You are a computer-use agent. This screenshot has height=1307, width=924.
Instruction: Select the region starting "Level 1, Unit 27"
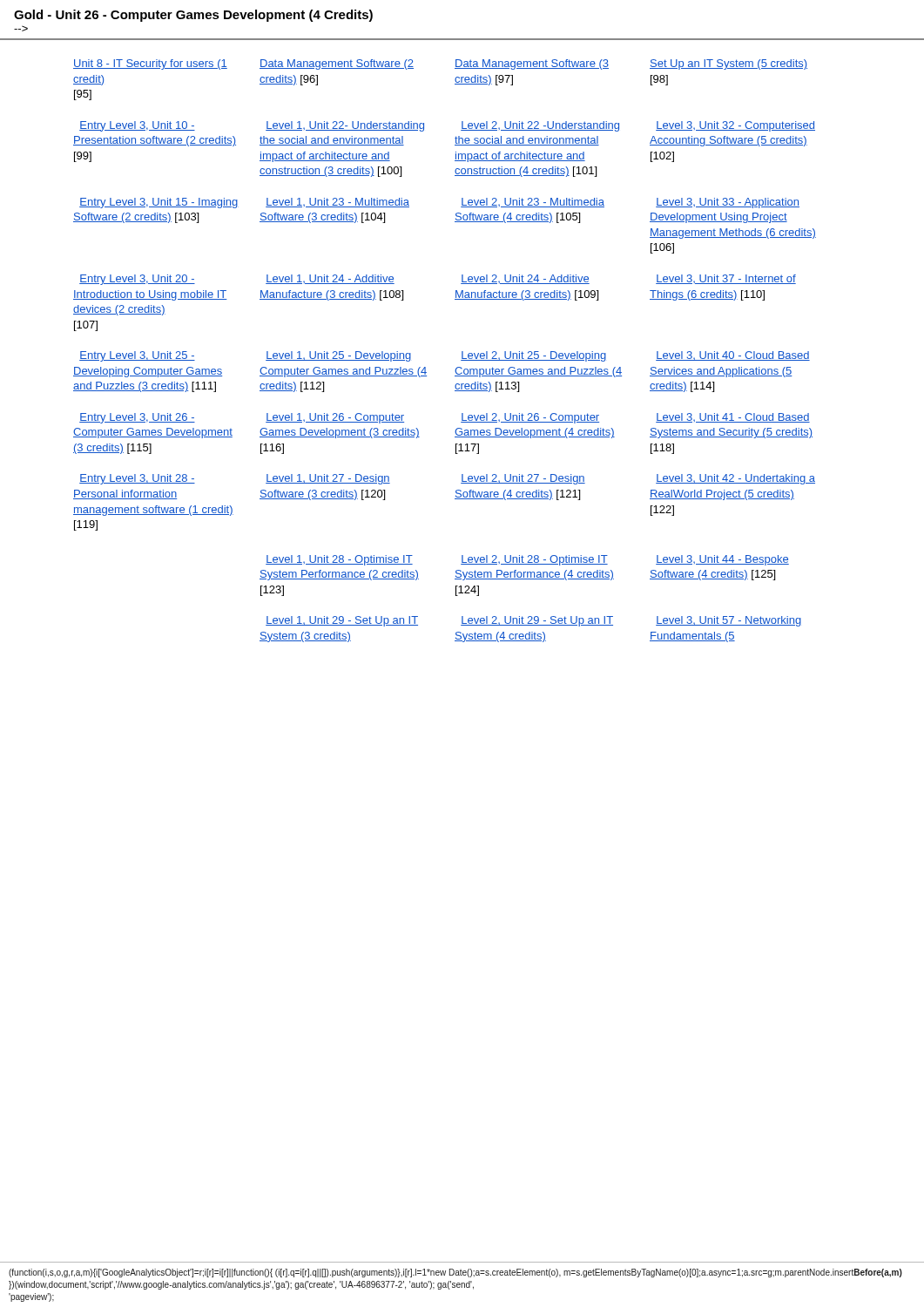point(325,486)
